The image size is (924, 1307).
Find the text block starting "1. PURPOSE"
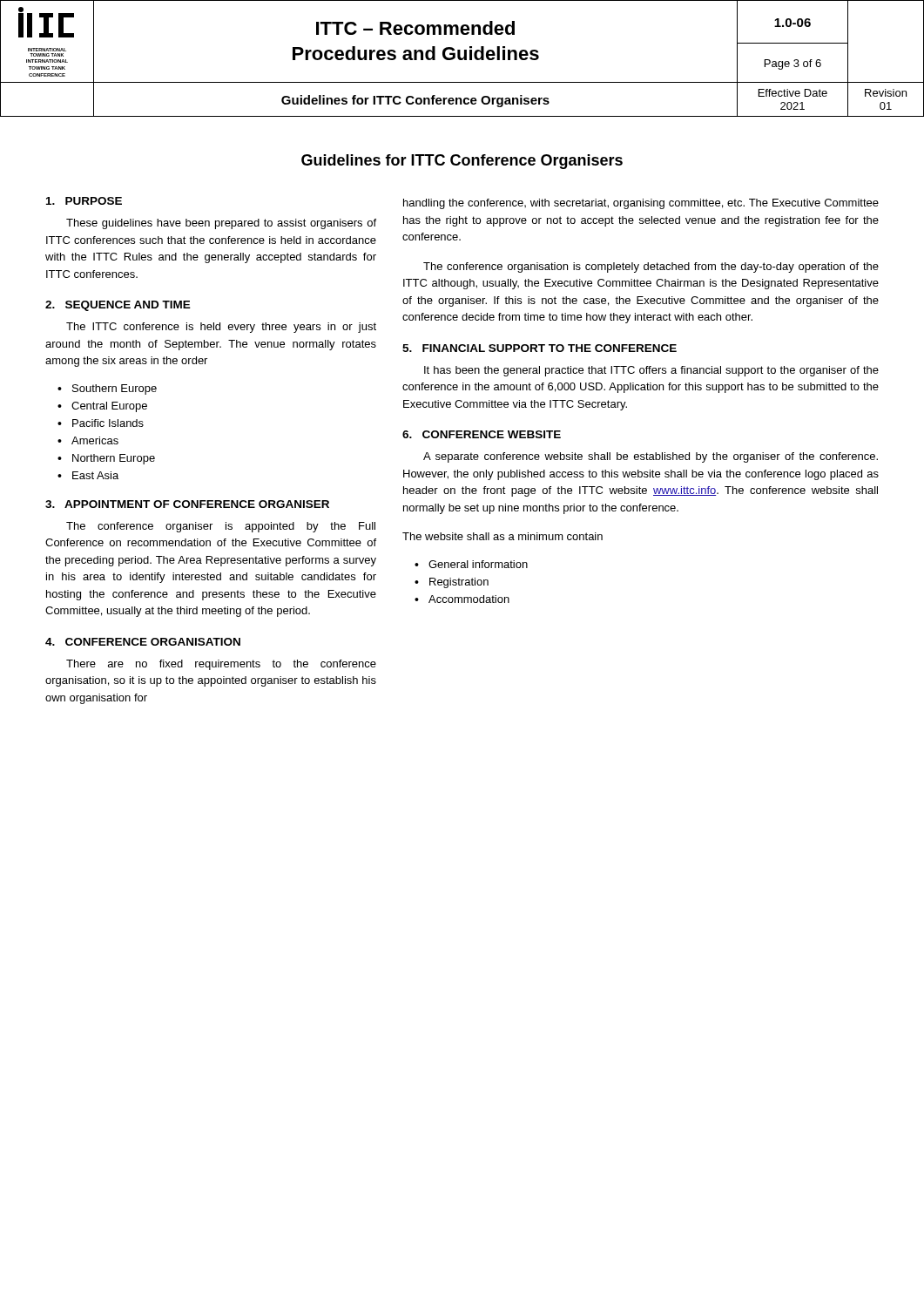pyautogui.click(x=84, y=201)
